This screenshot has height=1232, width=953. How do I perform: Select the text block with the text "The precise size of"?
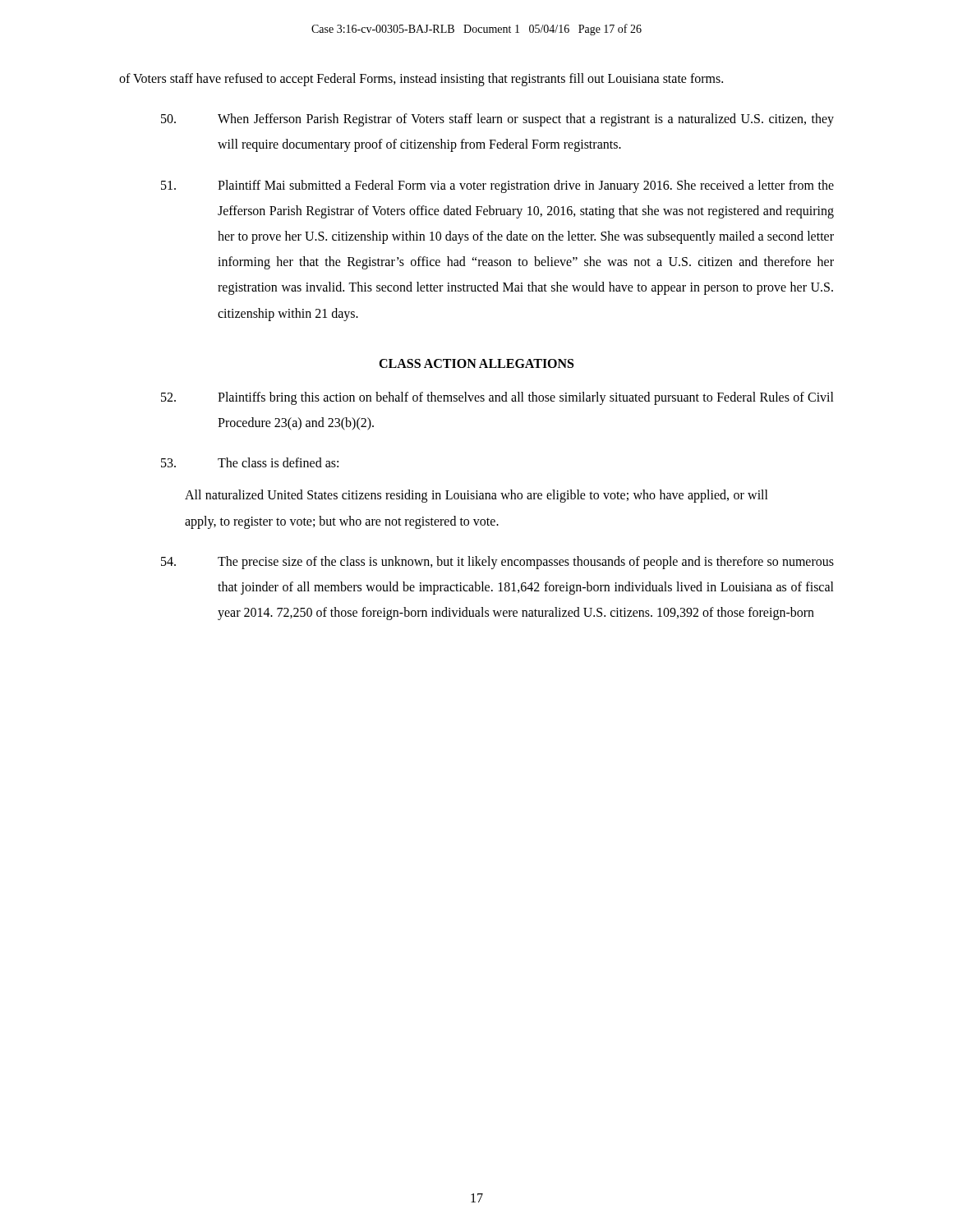click(476, 587)
